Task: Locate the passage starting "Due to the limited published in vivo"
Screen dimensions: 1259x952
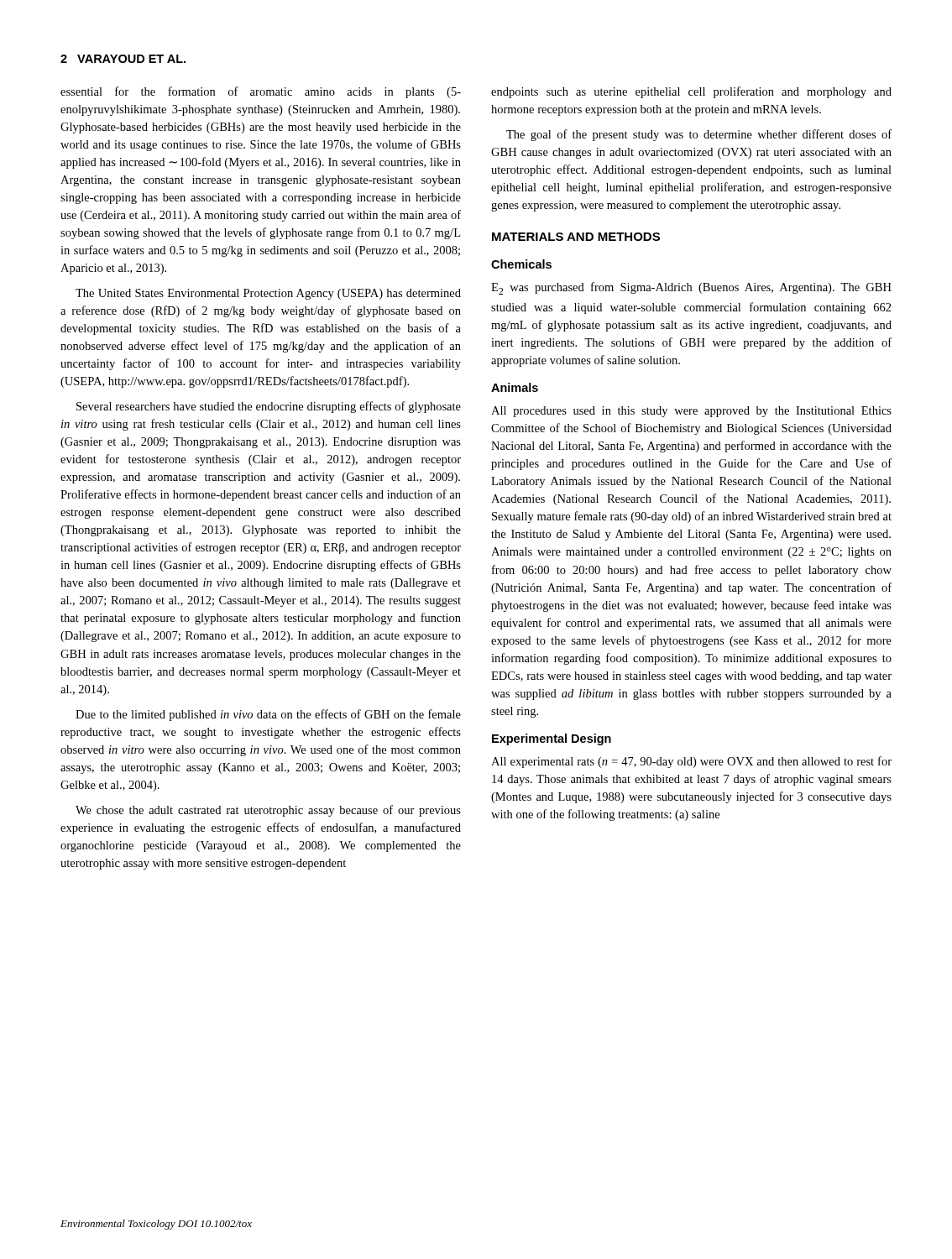Action: pos(261,750)
